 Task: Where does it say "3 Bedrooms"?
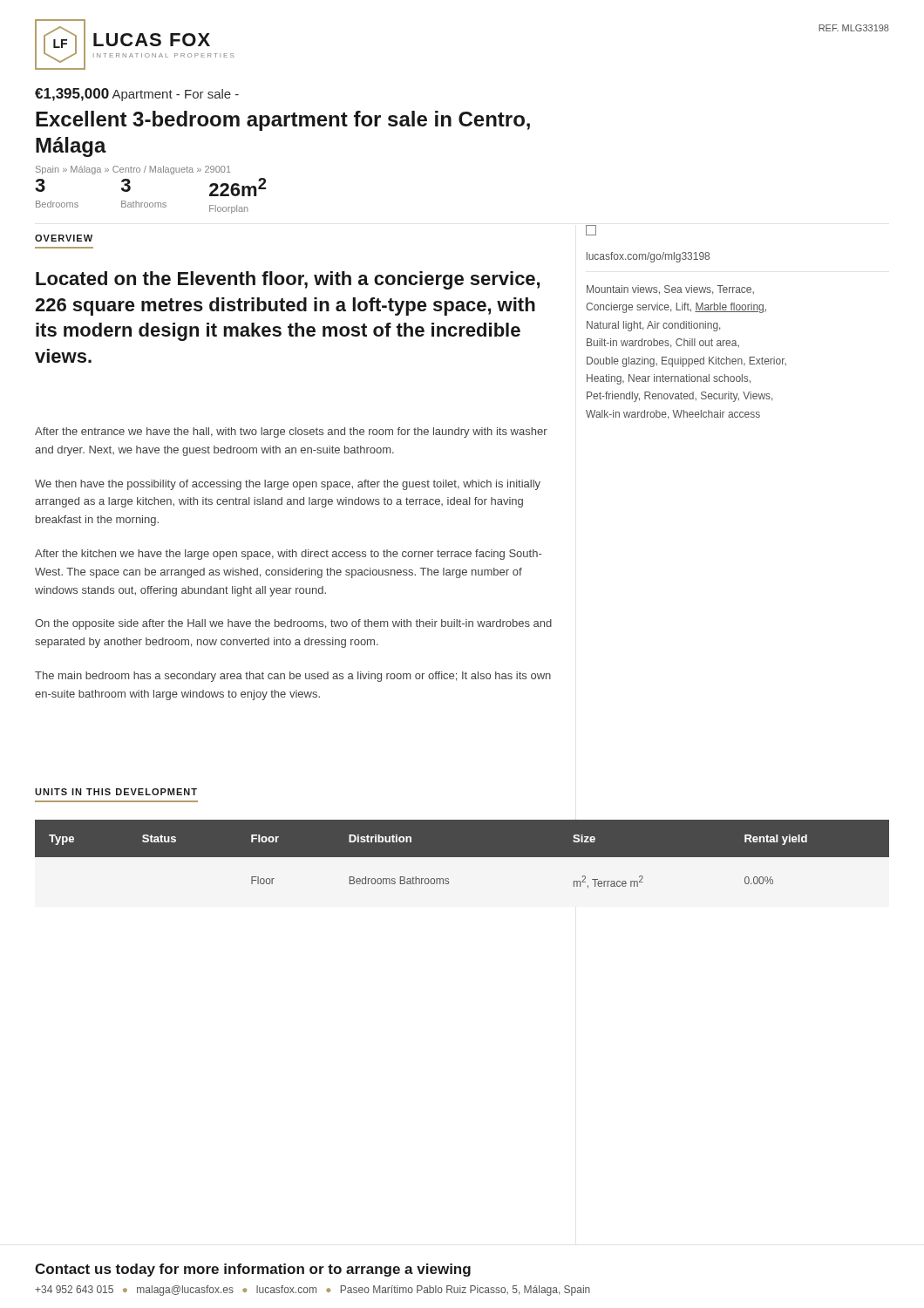click(57, 192)
